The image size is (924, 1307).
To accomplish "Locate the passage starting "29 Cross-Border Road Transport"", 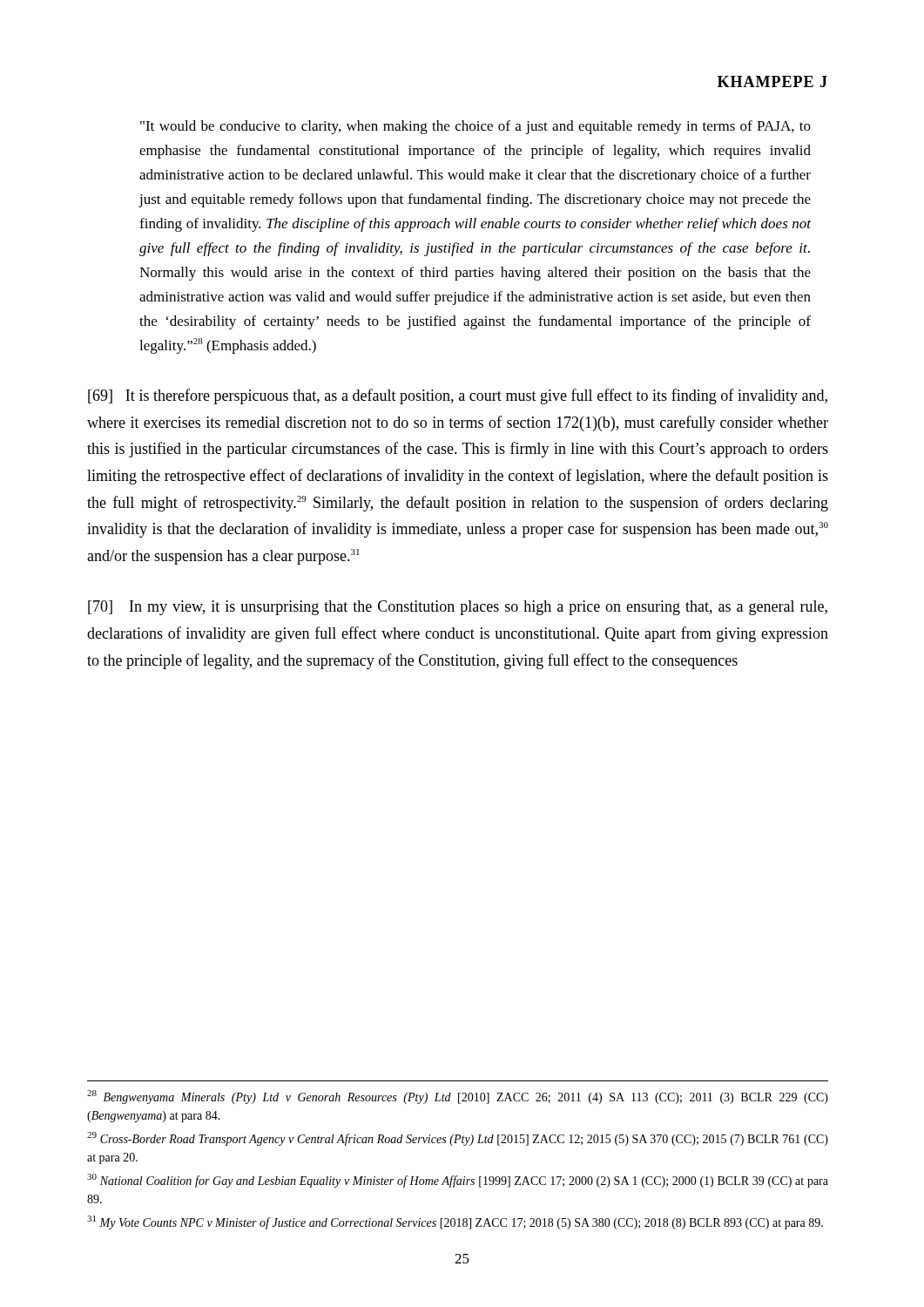I will (x=458, y=1147).
